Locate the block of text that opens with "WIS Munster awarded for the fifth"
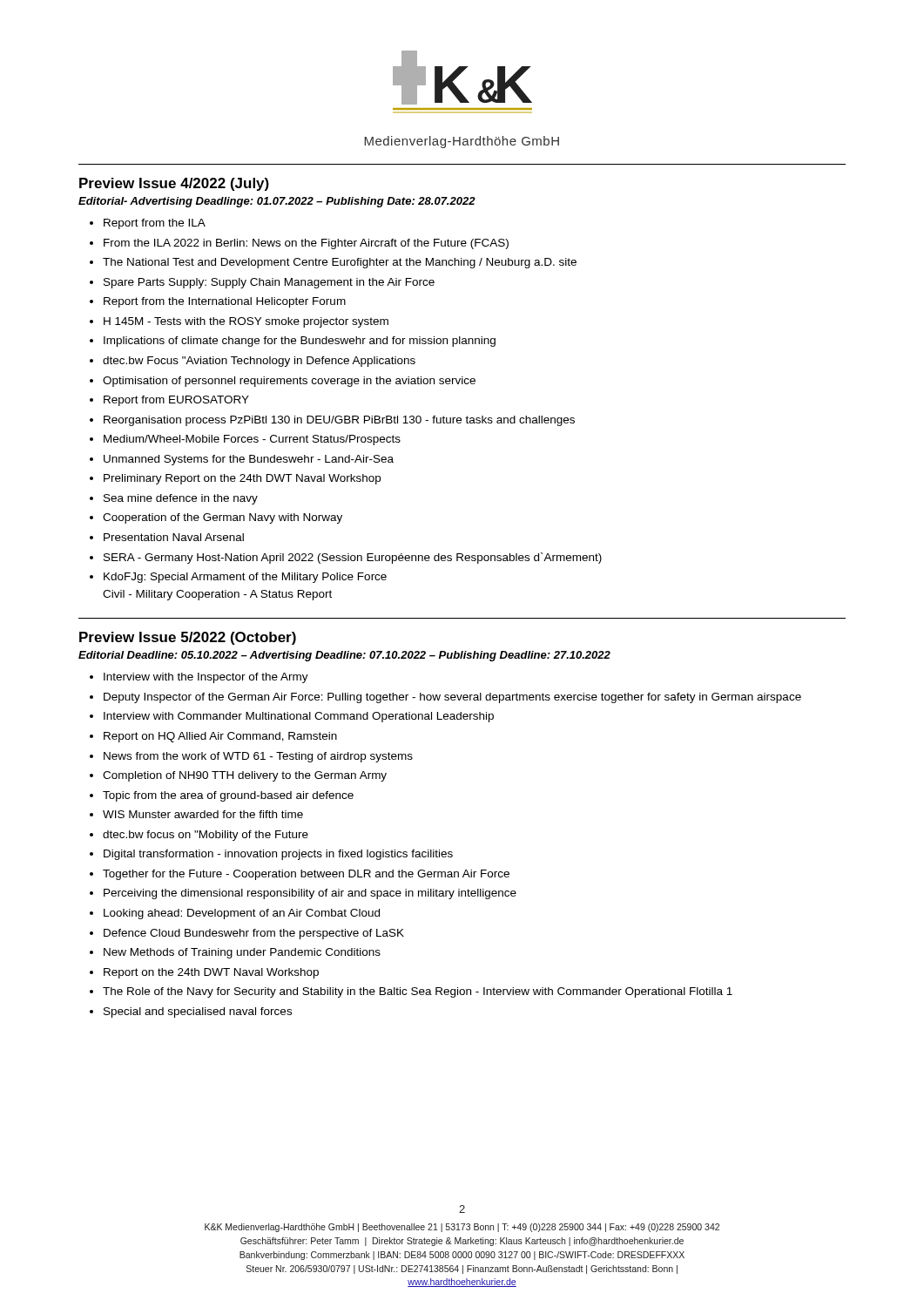The image size is (924, 1307). (203, 814)
